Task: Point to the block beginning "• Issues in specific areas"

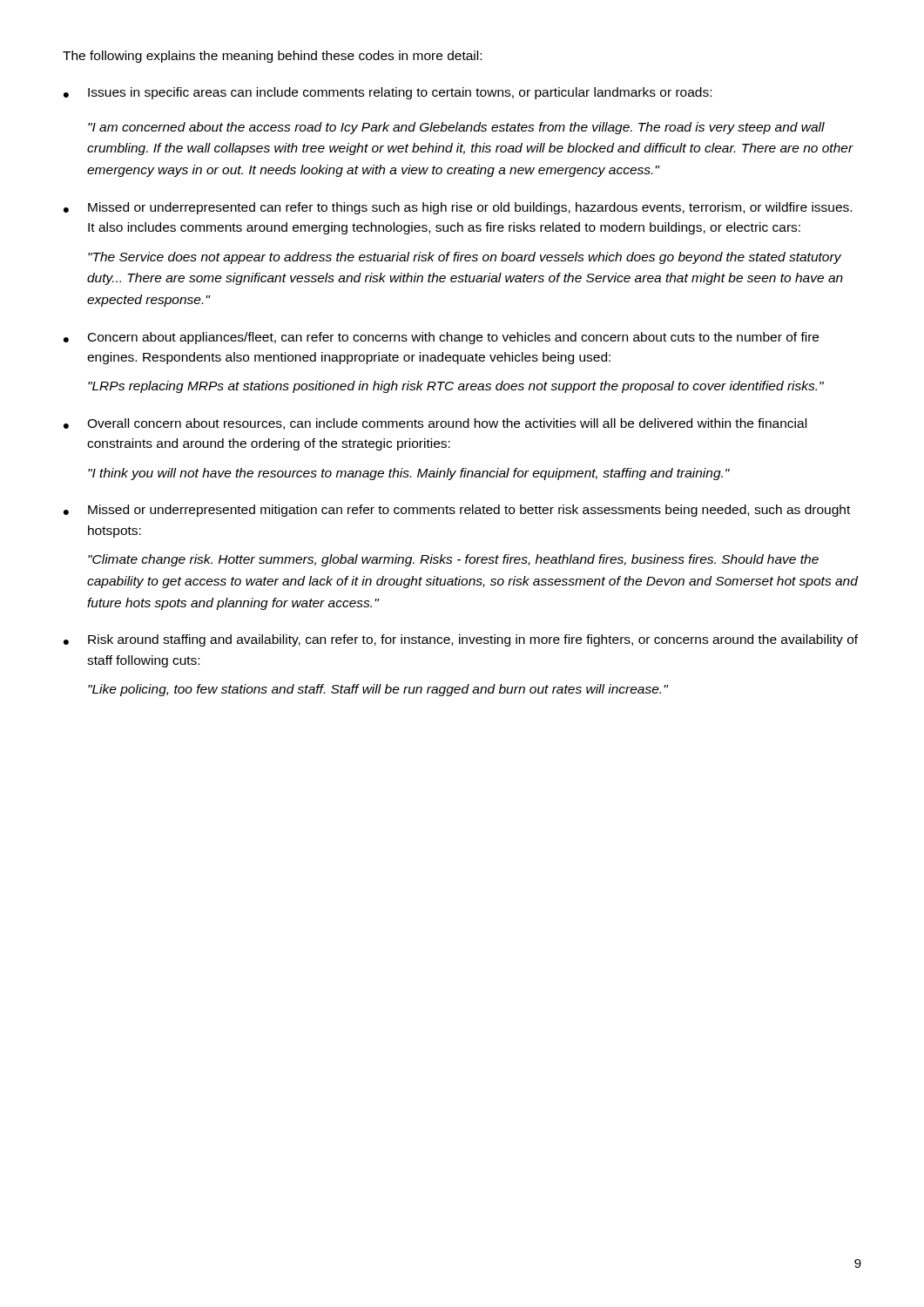Action: tap(462, 95)
